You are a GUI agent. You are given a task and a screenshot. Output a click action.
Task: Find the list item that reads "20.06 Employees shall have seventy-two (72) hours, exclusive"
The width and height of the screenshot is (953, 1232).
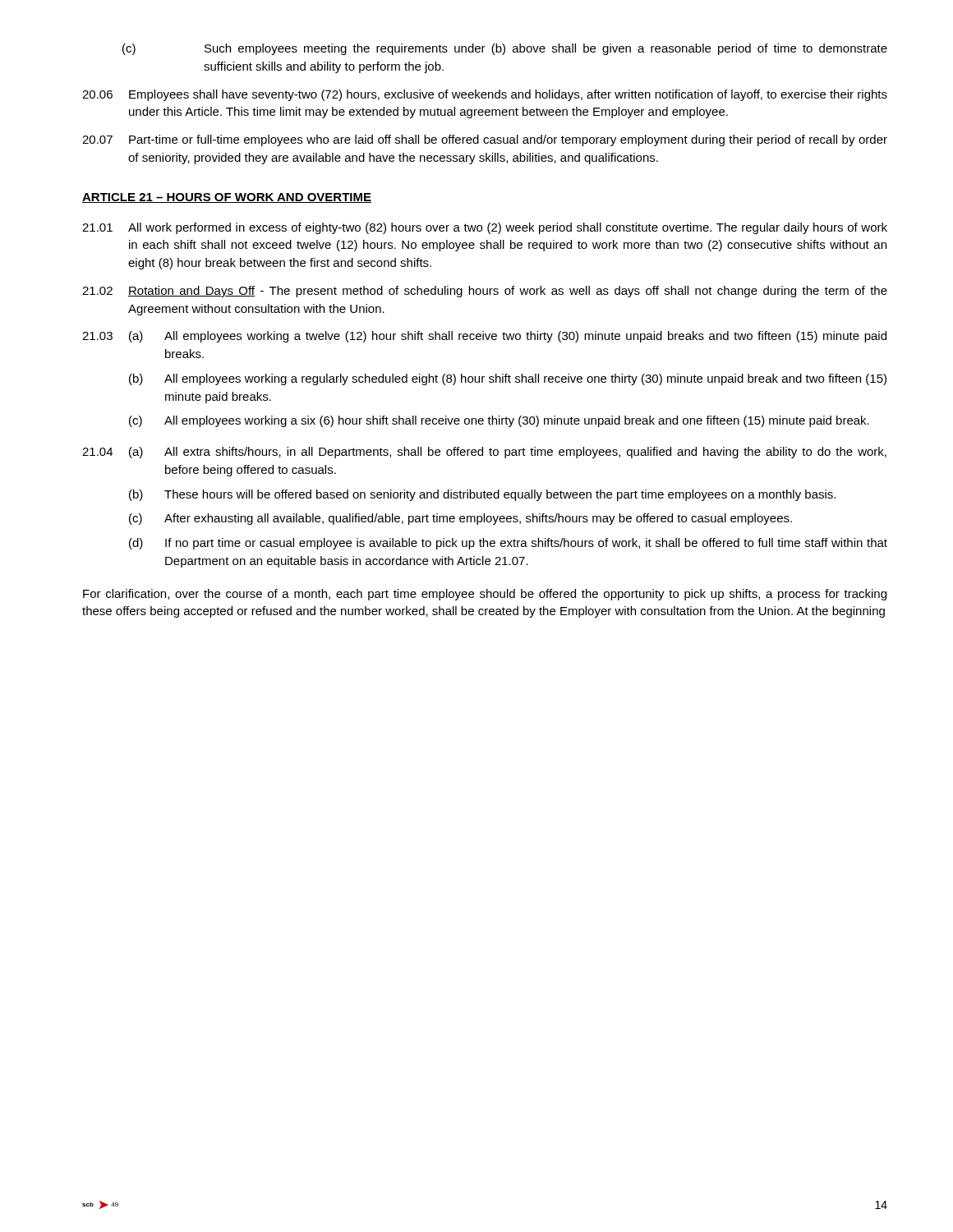point(485,103)
